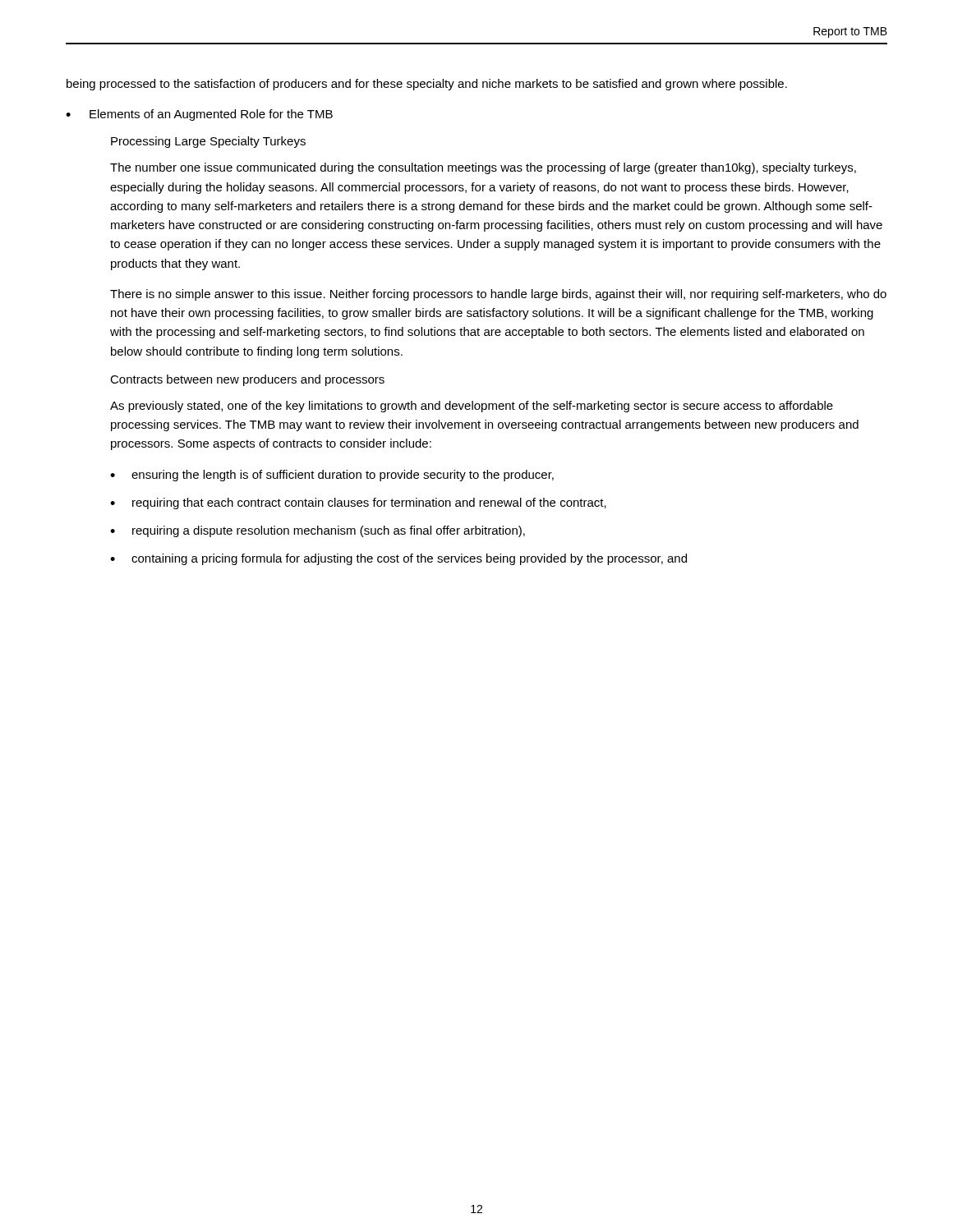The image size is (953, 1232).
Task: Click on the text block with the text "The number one"
Action: coord(496,215)
